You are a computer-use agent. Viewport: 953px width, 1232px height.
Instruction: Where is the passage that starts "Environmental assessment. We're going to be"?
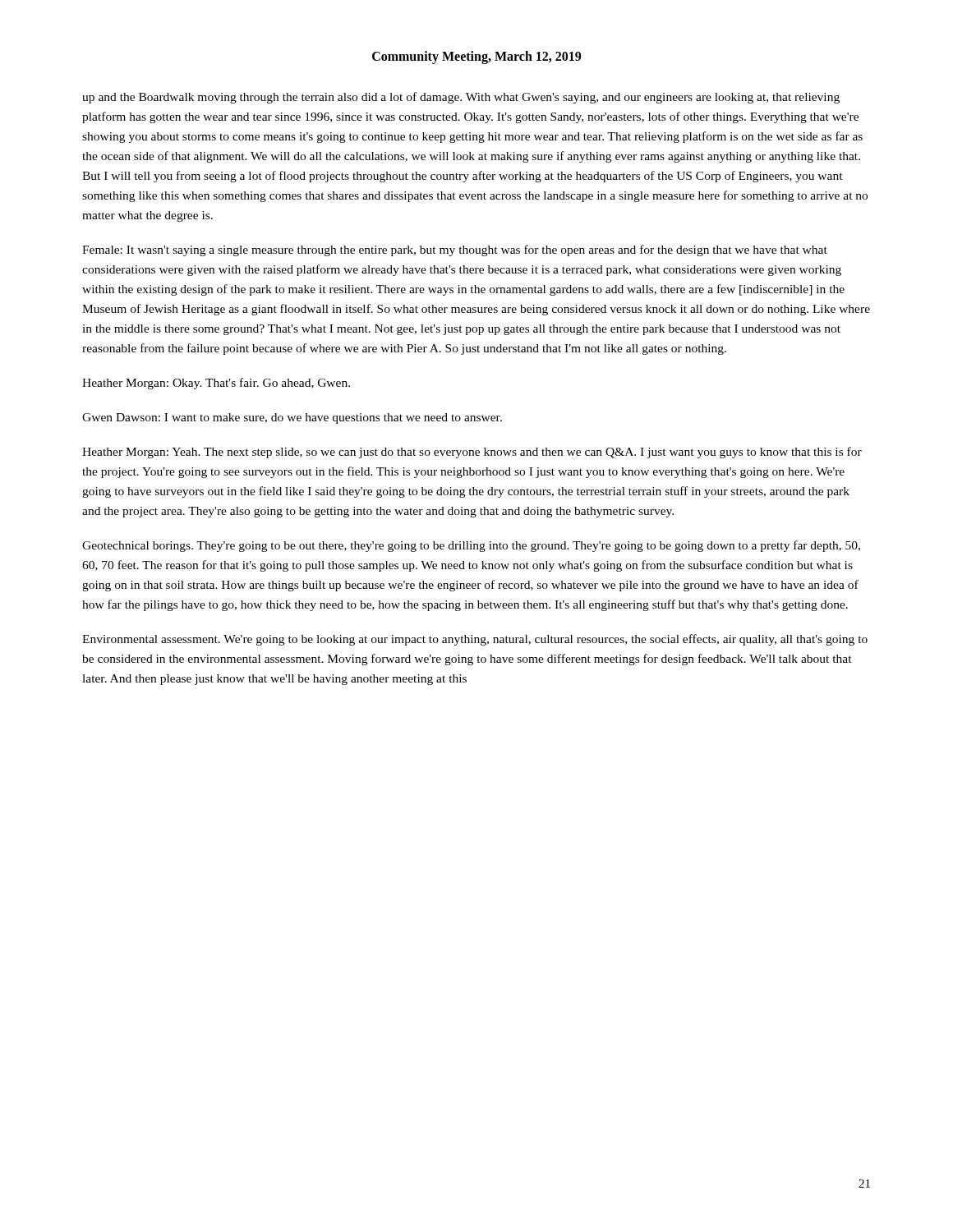[475, 659]
